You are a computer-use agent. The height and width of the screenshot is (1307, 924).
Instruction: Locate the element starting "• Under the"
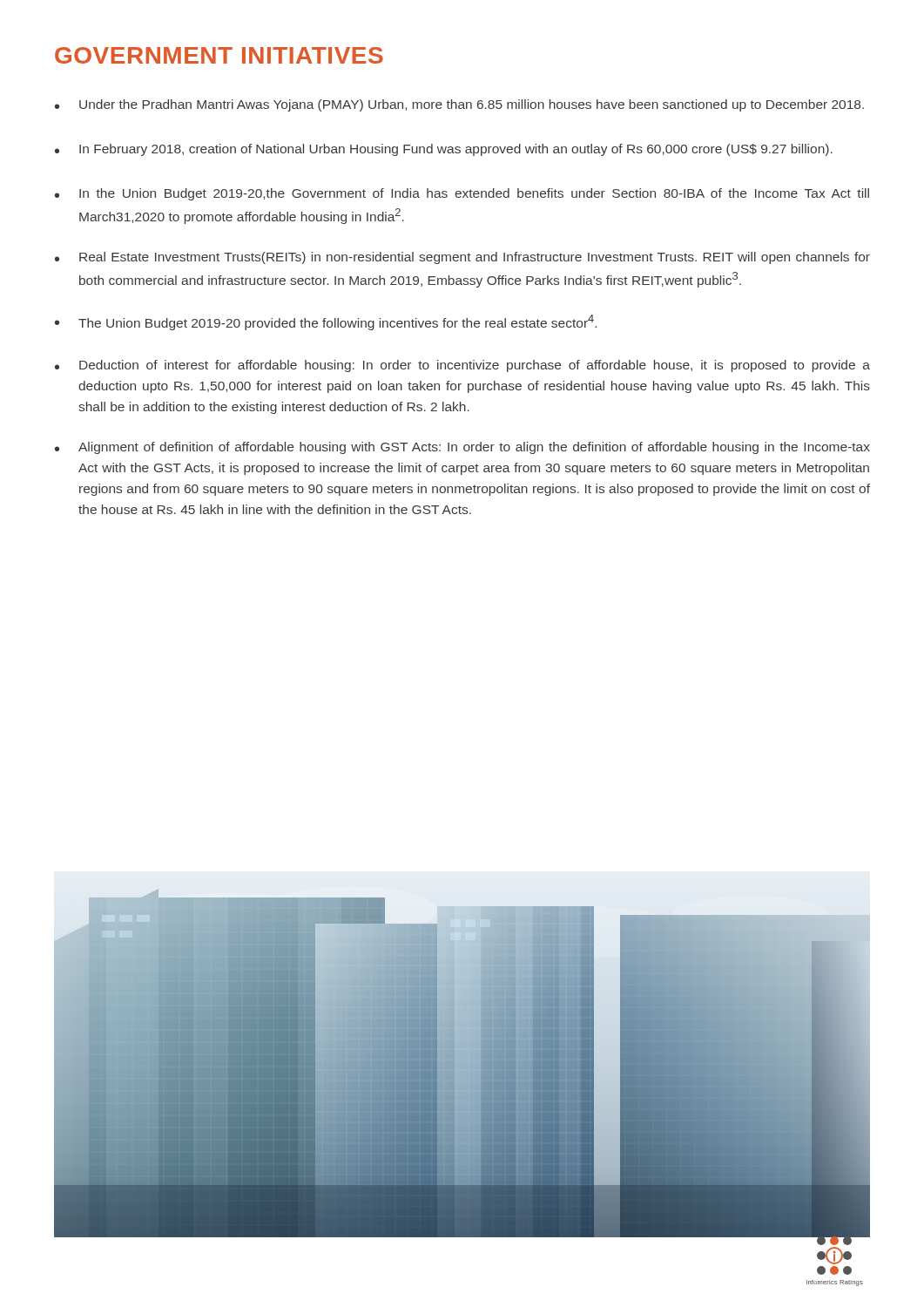click(x=462, y=107)
